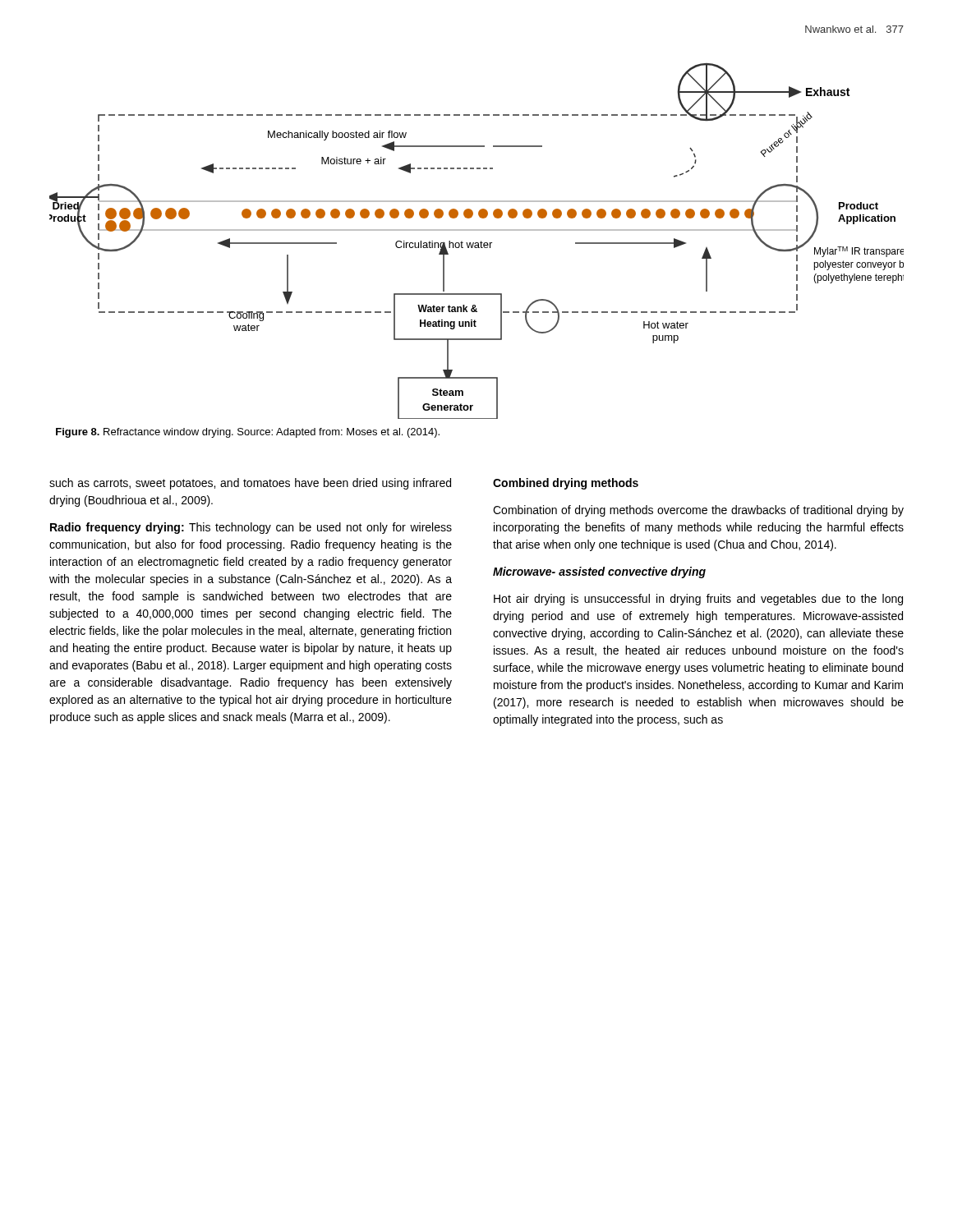Locate the block of text that opens with "Combination of drying methods overcome the drawbacks"
Viewport: 953px width, 1232px height.
[x=698, y=528]
